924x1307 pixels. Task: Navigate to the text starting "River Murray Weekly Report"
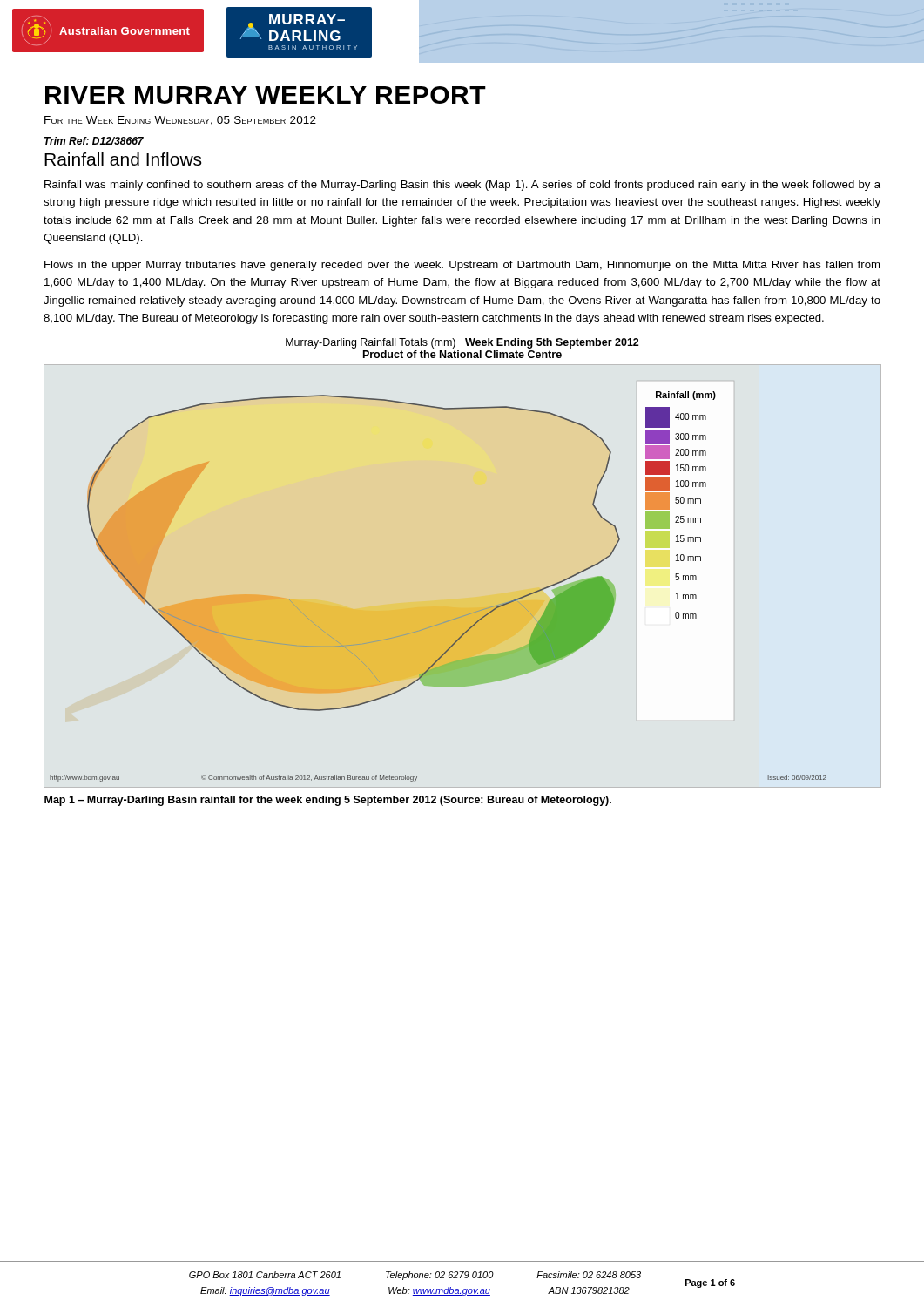[462, 95]
